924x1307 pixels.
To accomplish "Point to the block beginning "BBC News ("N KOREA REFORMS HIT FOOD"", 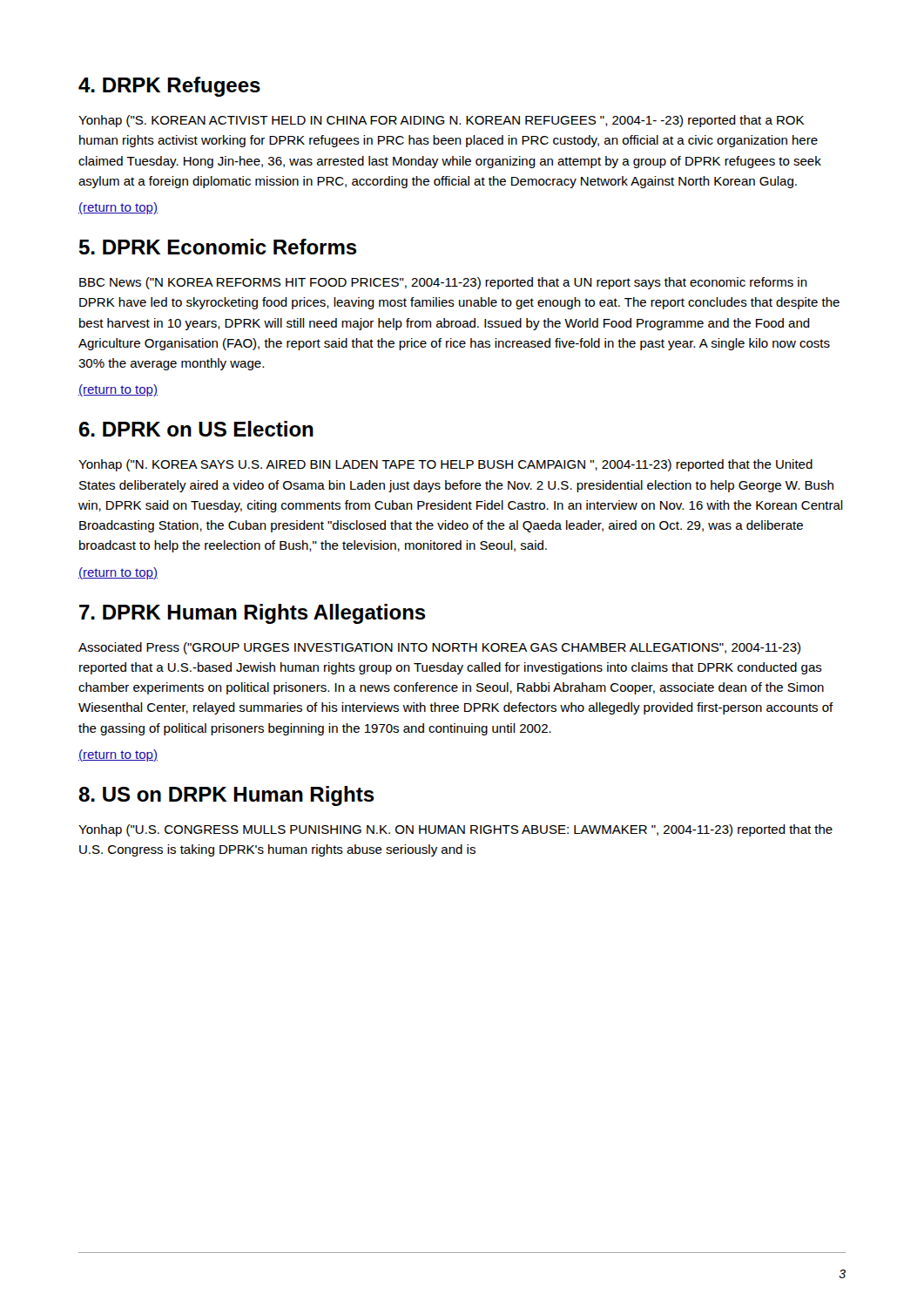I will 462,323.
